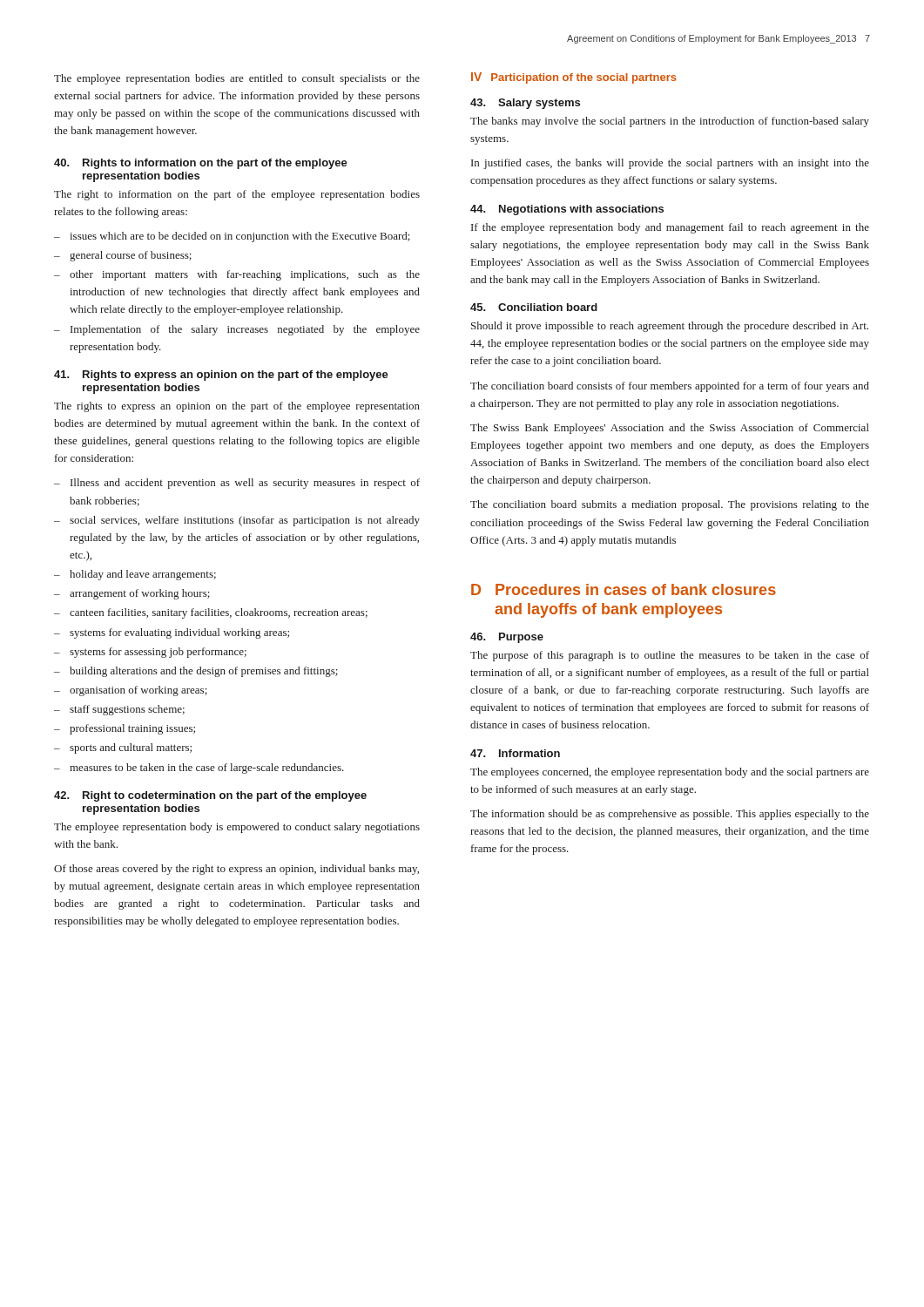Find the text block that says "The purpose of this paragraph is to"
The width and height of the screenshot is (924, 1307).
coord(670,690)
